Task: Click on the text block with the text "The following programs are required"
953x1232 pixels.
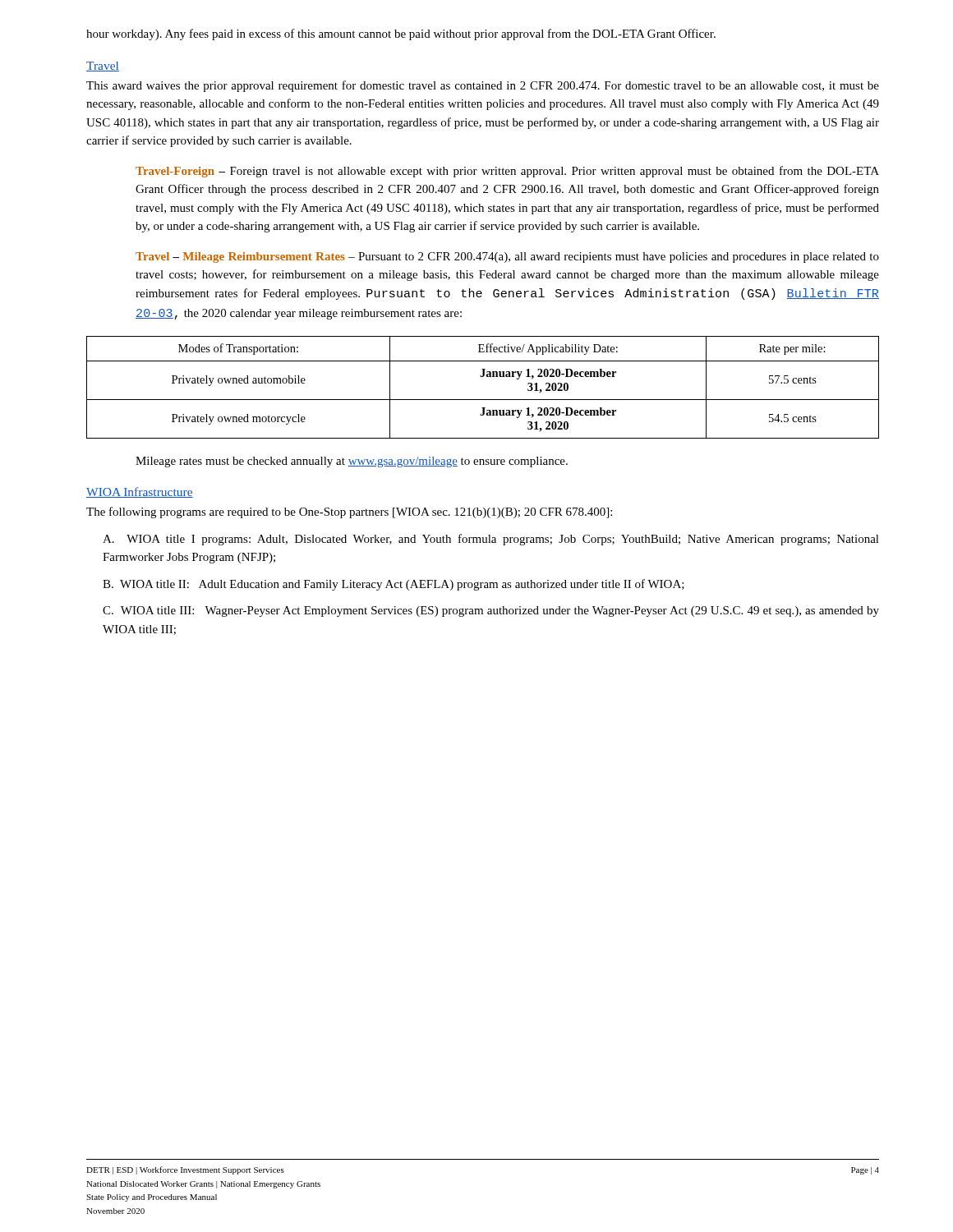Action: 350,512
